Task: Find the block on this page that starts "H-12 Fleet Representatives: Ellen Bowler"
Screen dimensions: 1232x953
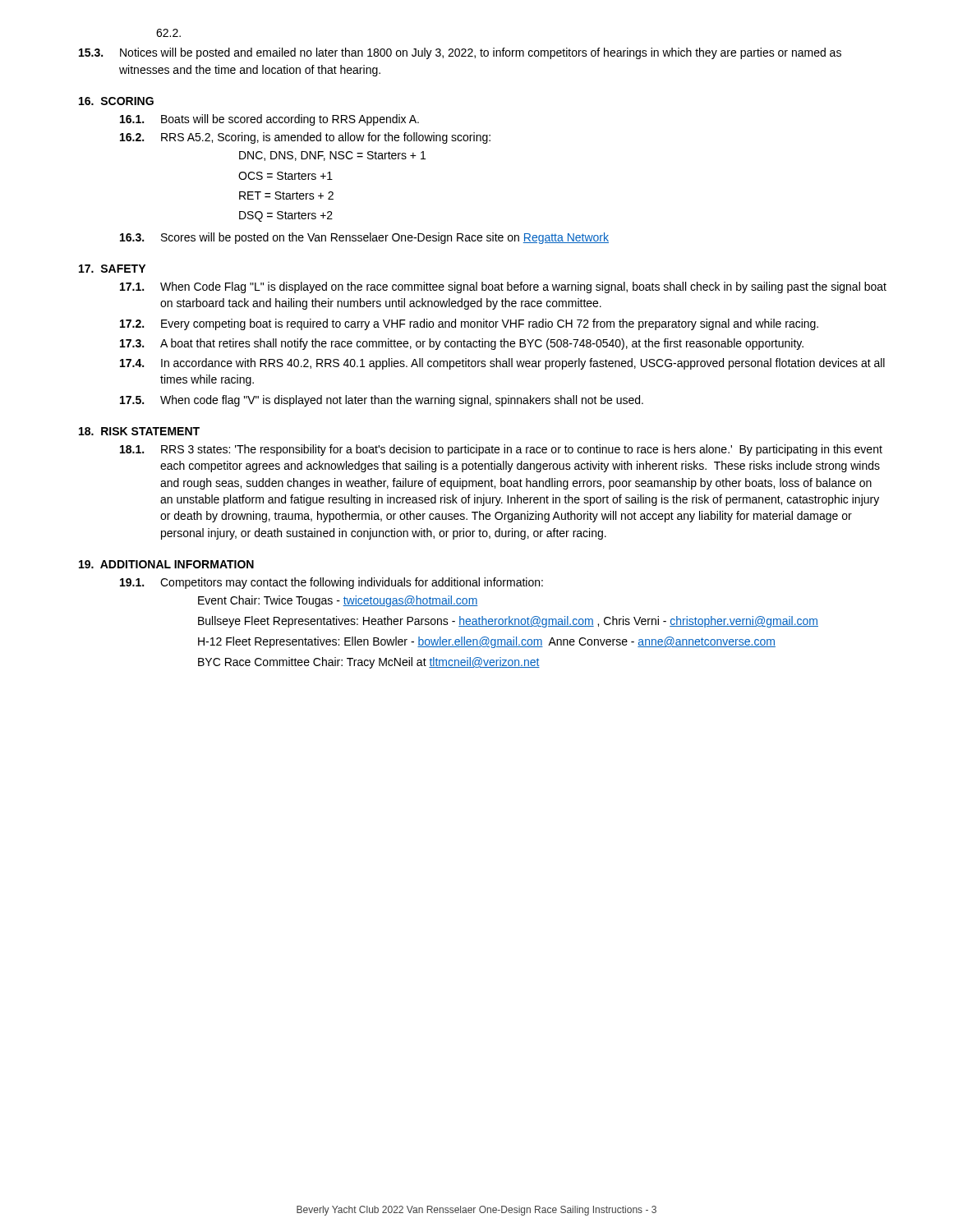Action: pos(486,642)
